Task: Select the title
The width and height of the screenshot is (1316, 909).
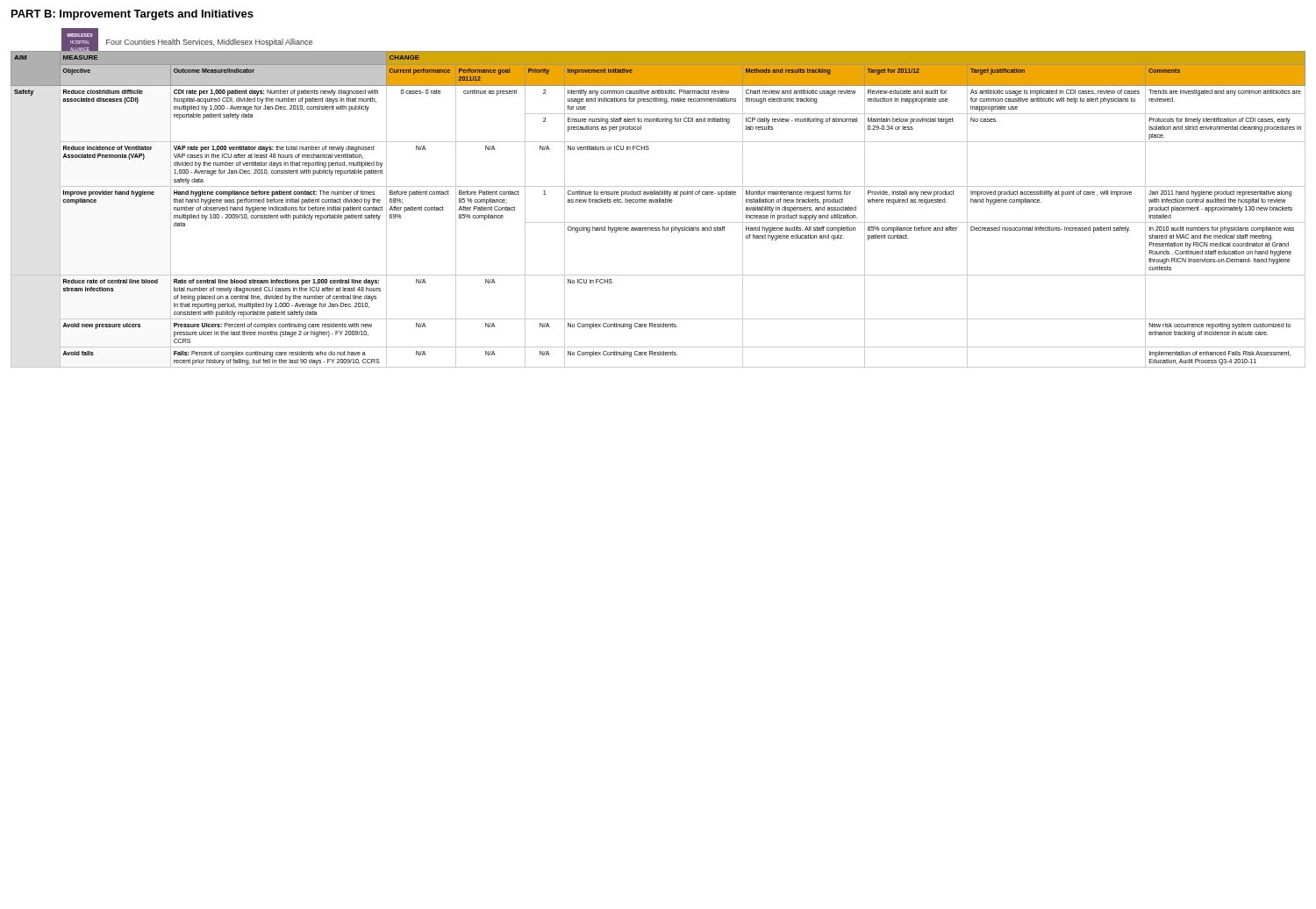Action: tap(132, 14)
